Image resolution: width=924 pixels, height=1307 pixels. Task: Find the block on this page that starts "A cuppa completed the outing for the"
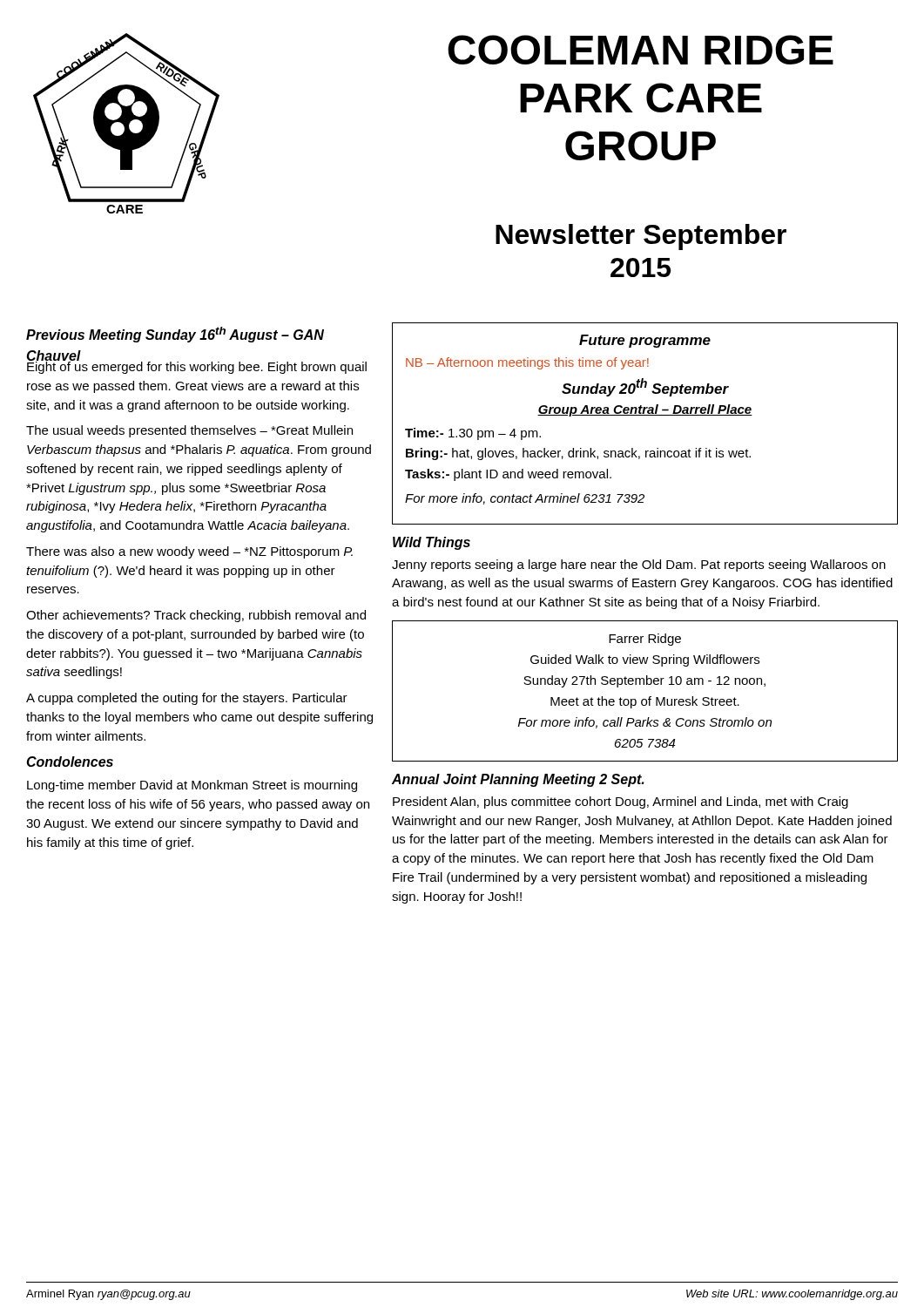click(200, 717)
